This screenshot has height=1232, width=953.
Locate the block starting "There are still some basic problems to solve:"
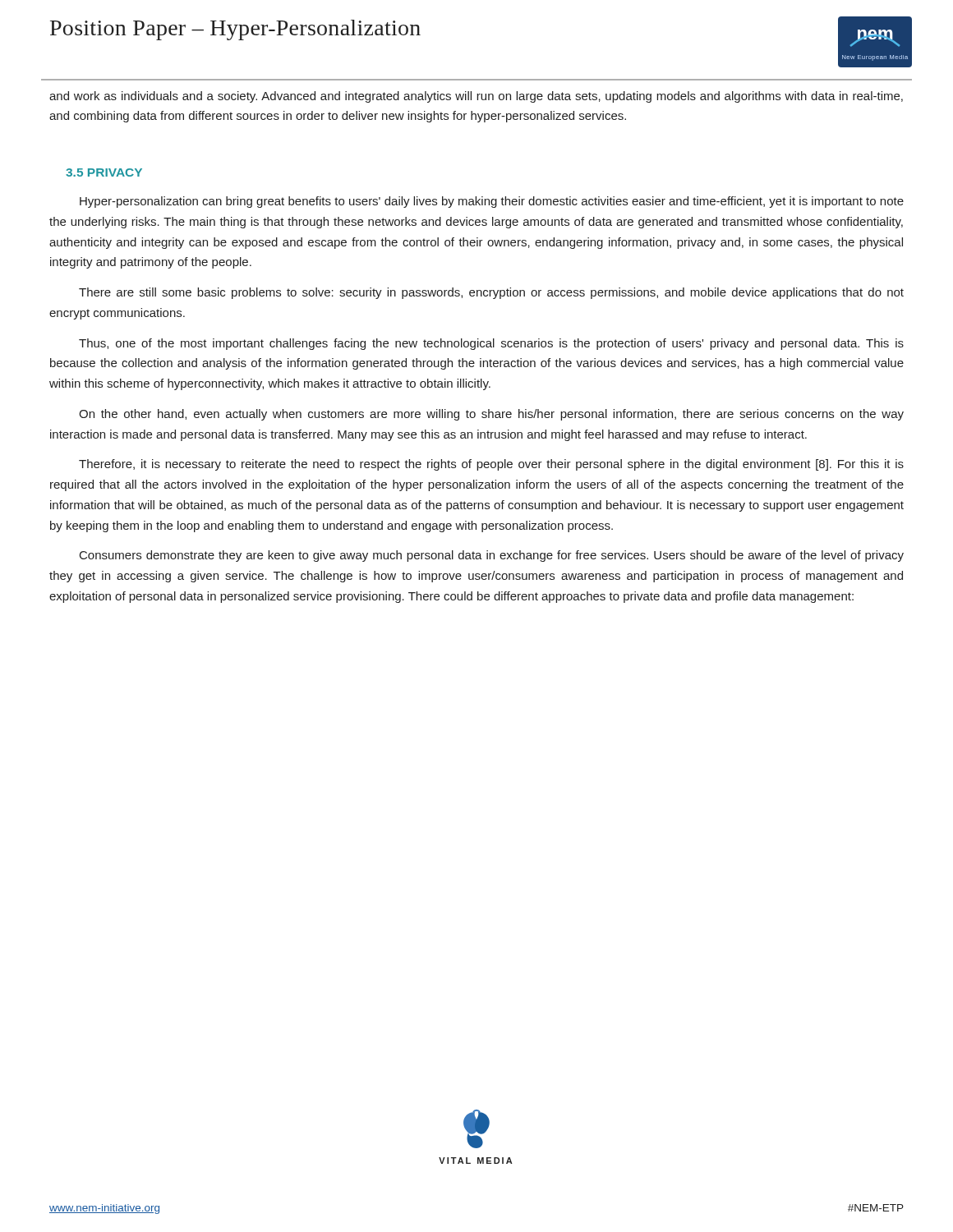point(476,302)
